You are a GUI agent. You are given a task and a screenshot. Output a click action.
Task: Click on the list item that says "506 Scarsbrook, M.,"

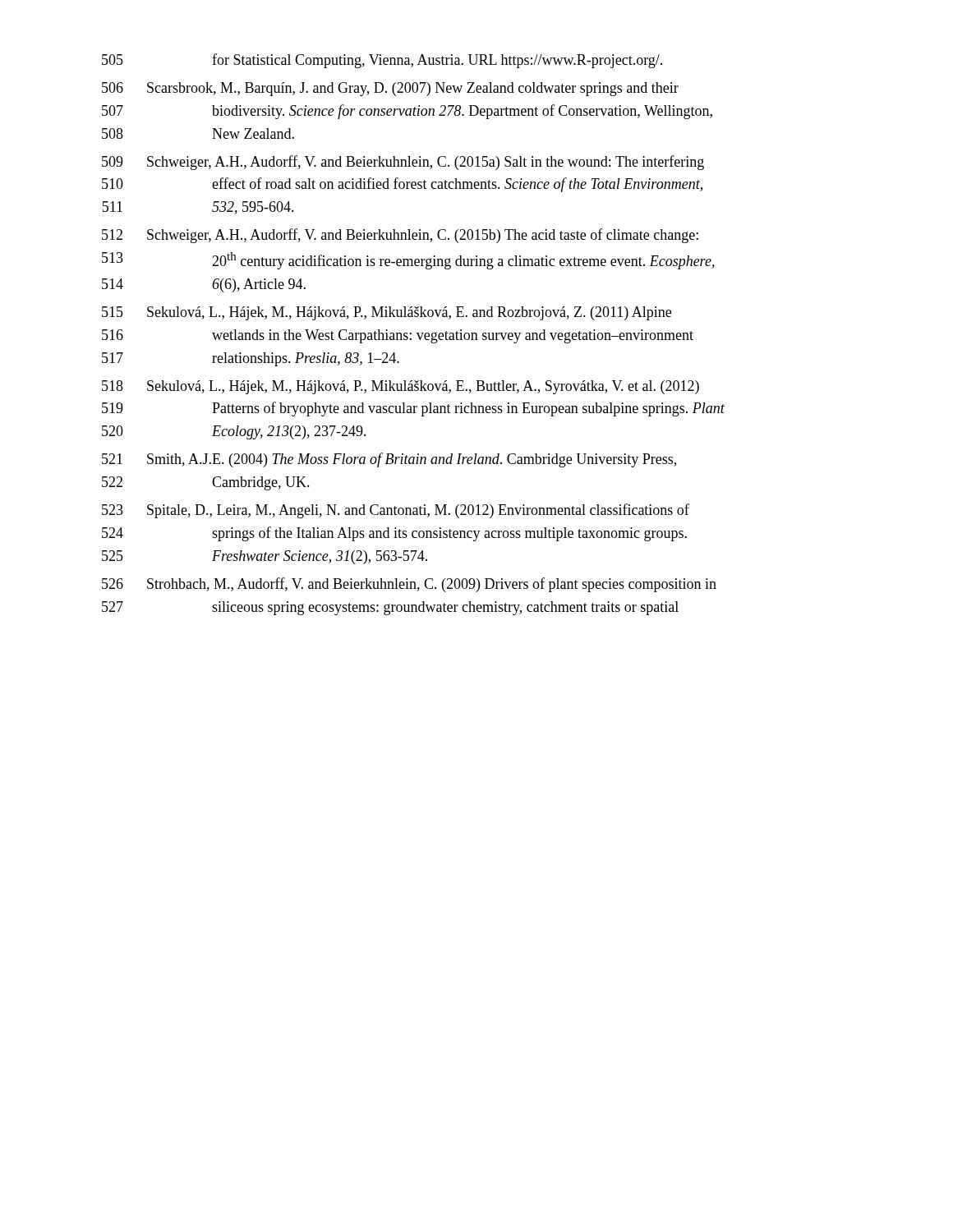pyautogui.click(x=476, y=89)
